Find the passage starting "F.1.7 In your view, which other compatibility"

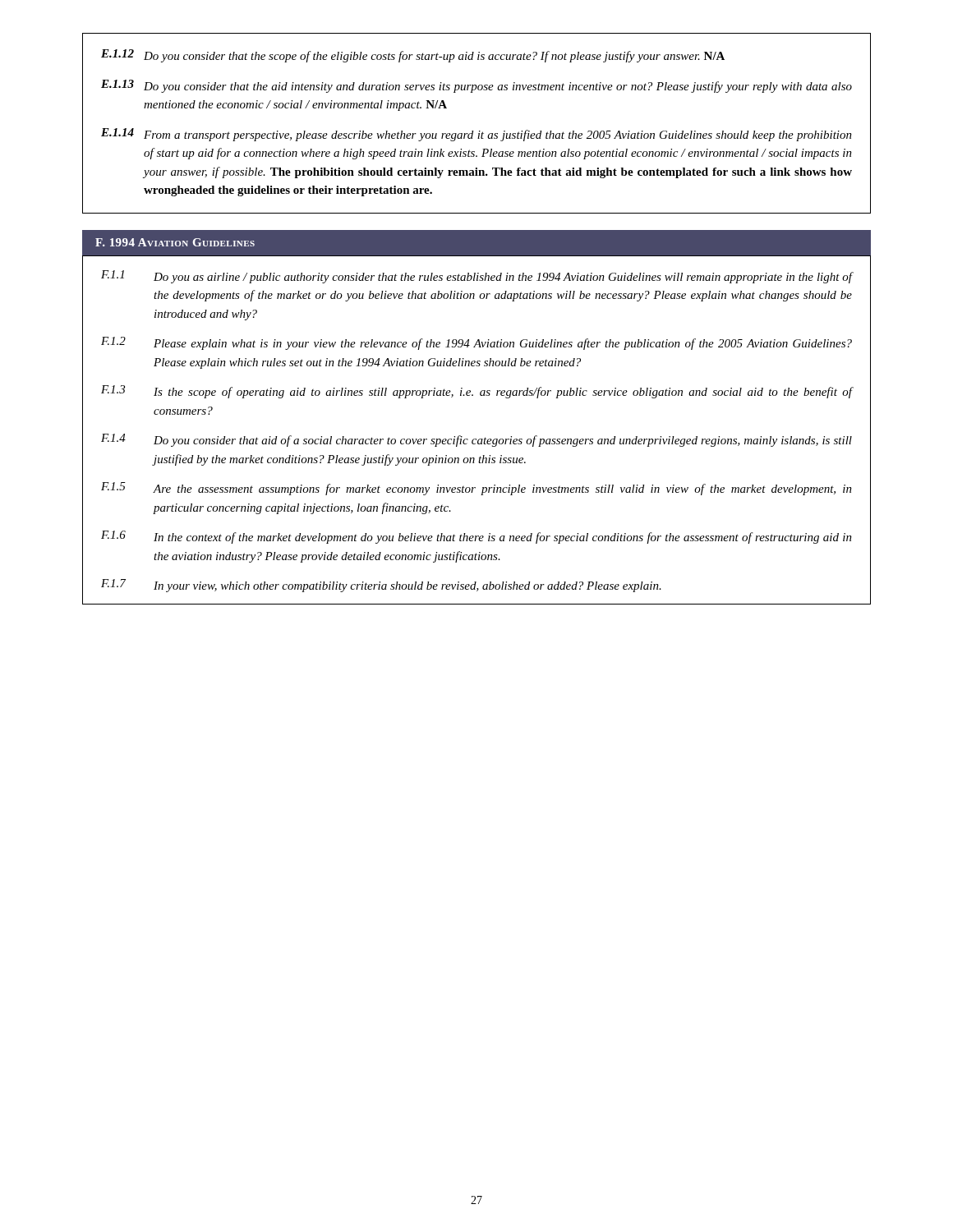[x=381, y=586]
